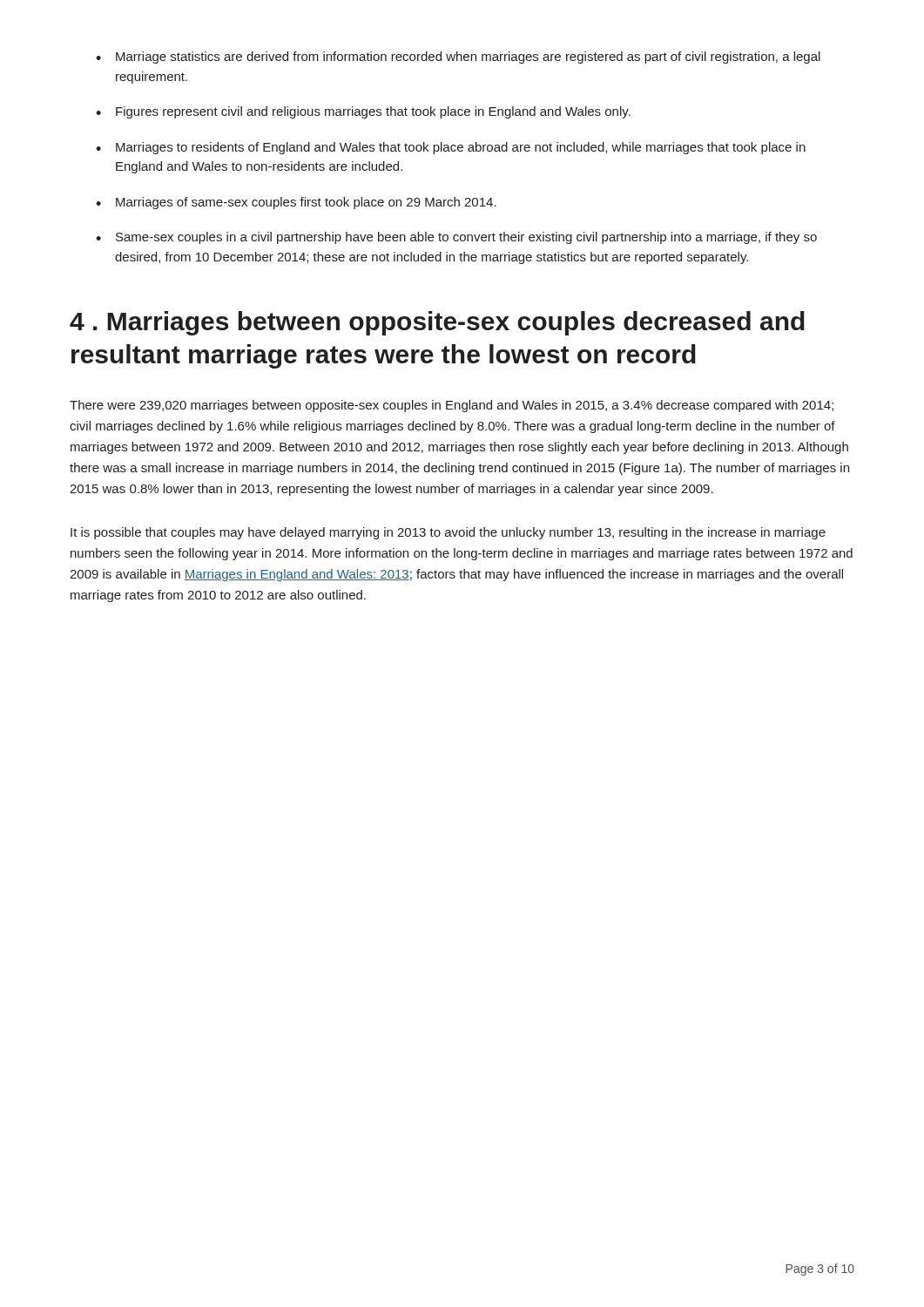The height and width of the screenshot is (1307, 924).
Task: Find the text starting "Marriages of same-sex"
Action: [x=306, y=201]
